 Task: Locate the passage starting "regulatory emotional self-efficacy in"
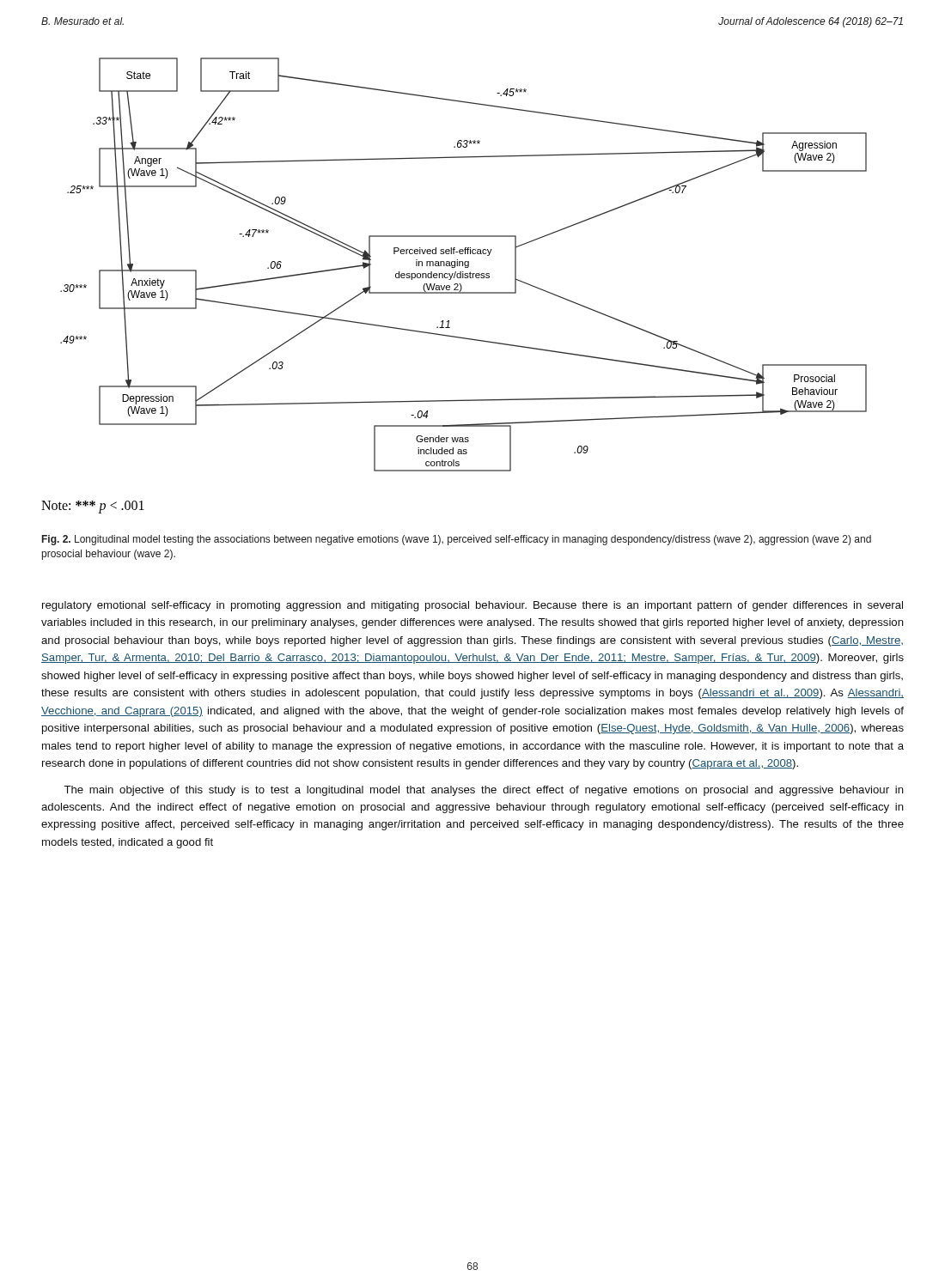click(x=472, y=724)
